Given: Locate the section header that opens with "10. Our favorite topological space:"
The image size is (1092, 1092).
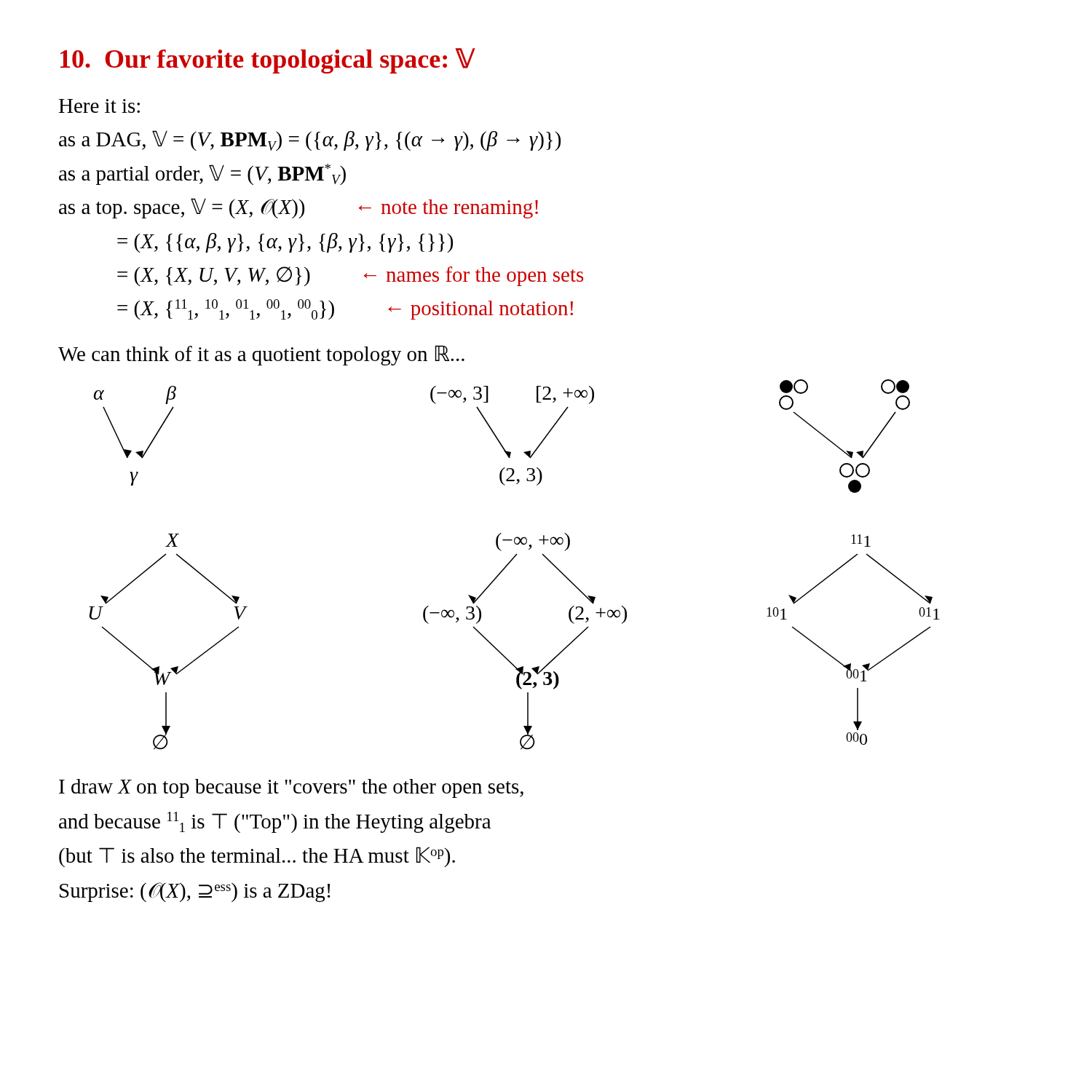Looking at the screenshot, I should (267, 59).
